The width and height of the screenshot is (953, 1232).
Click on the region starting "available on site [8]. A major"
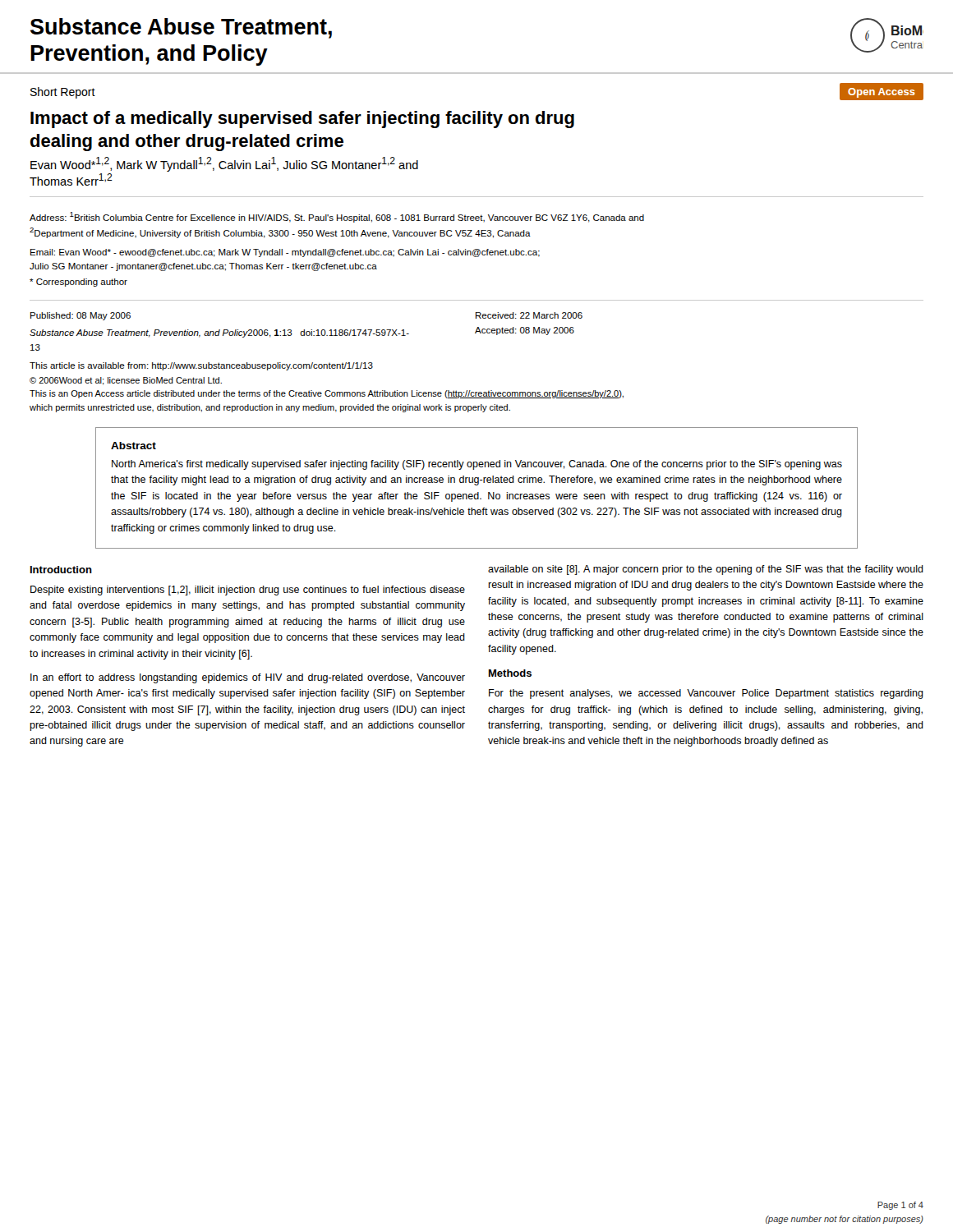pyautogui.click(x=706, y=609)
